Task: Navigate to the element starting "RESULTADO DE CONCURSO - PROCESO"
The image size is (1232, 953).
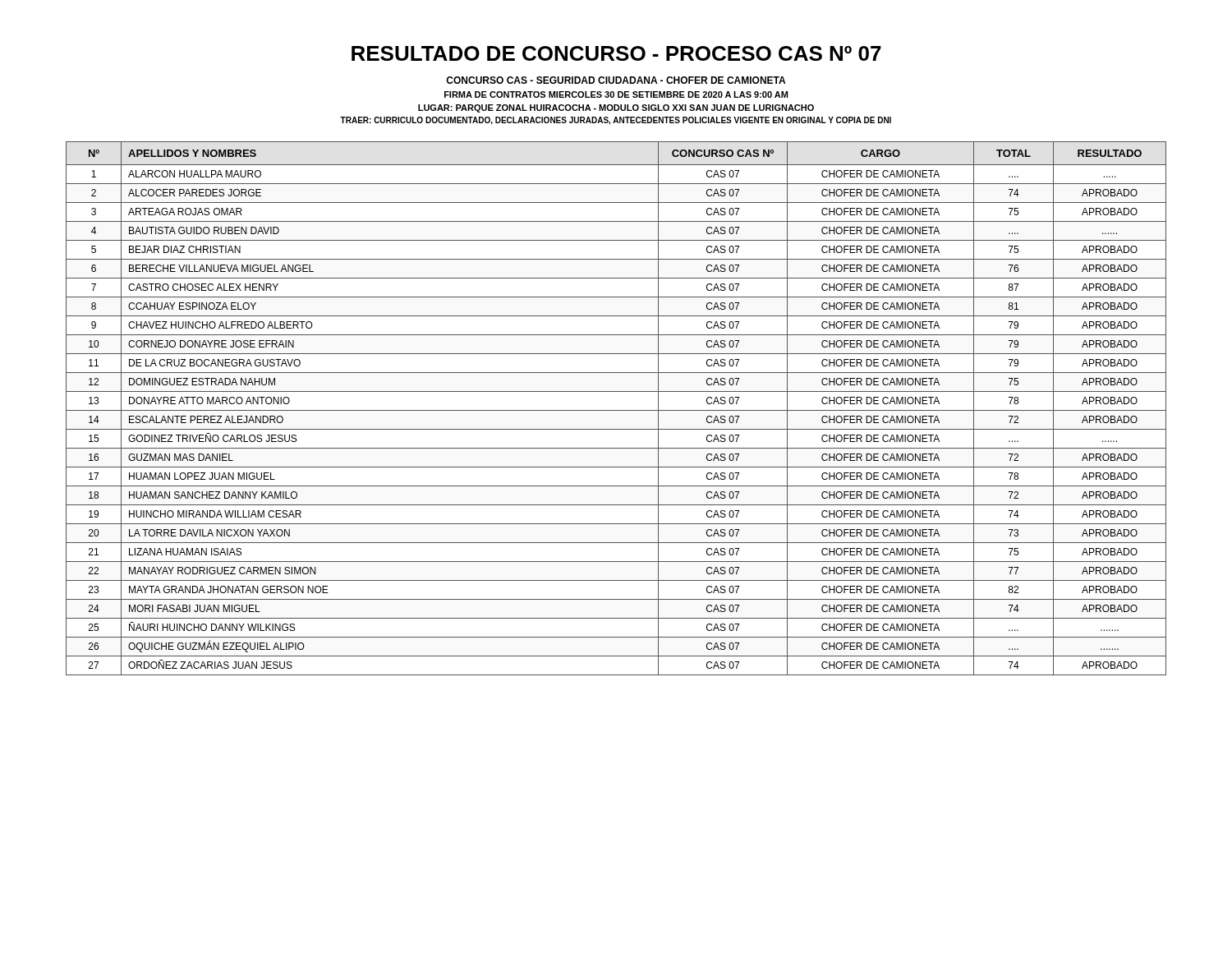Action: [616, 53]
